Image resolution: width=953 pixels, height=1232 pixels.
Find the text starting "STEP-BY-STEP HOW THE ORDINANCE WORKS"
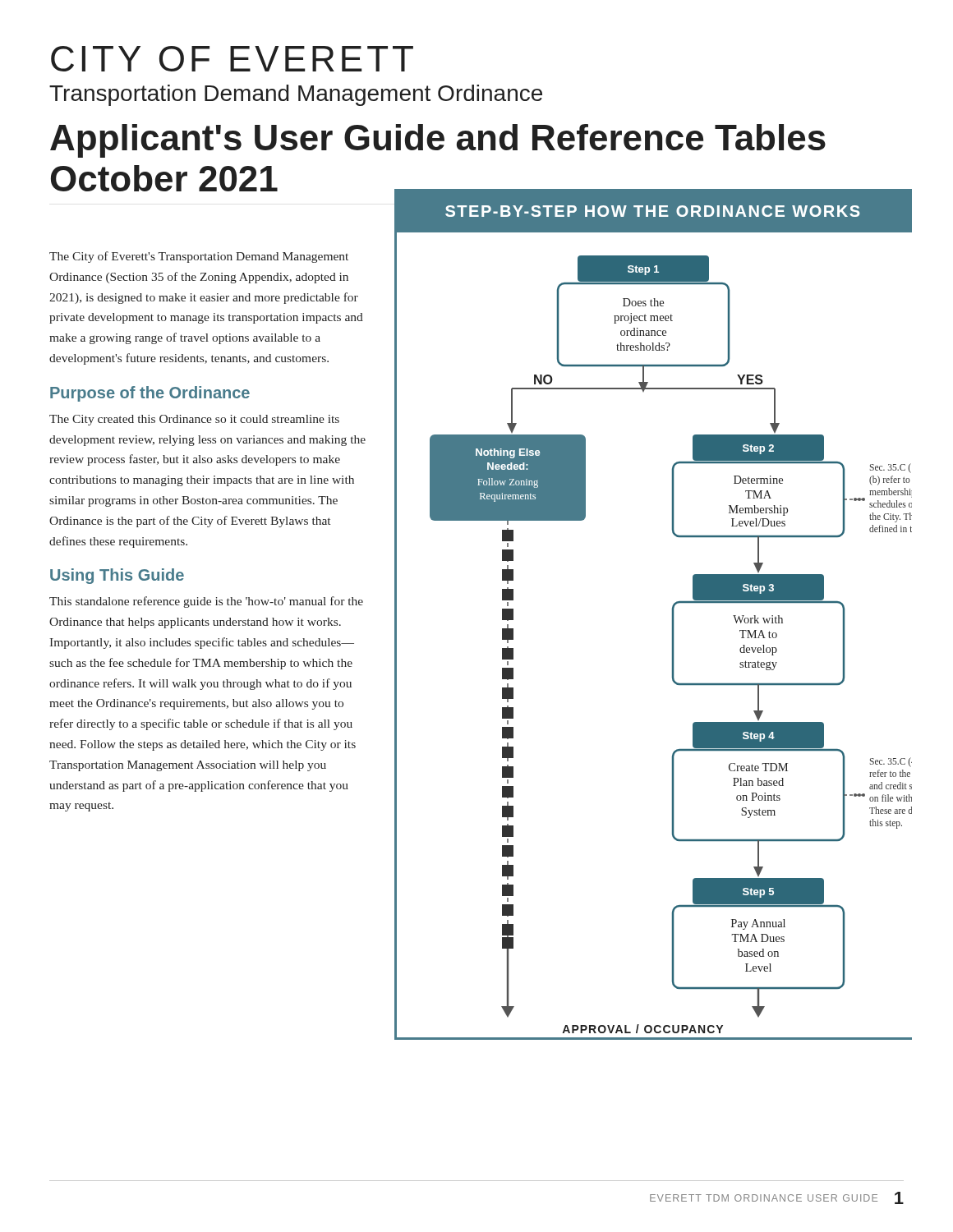[653, 211]
